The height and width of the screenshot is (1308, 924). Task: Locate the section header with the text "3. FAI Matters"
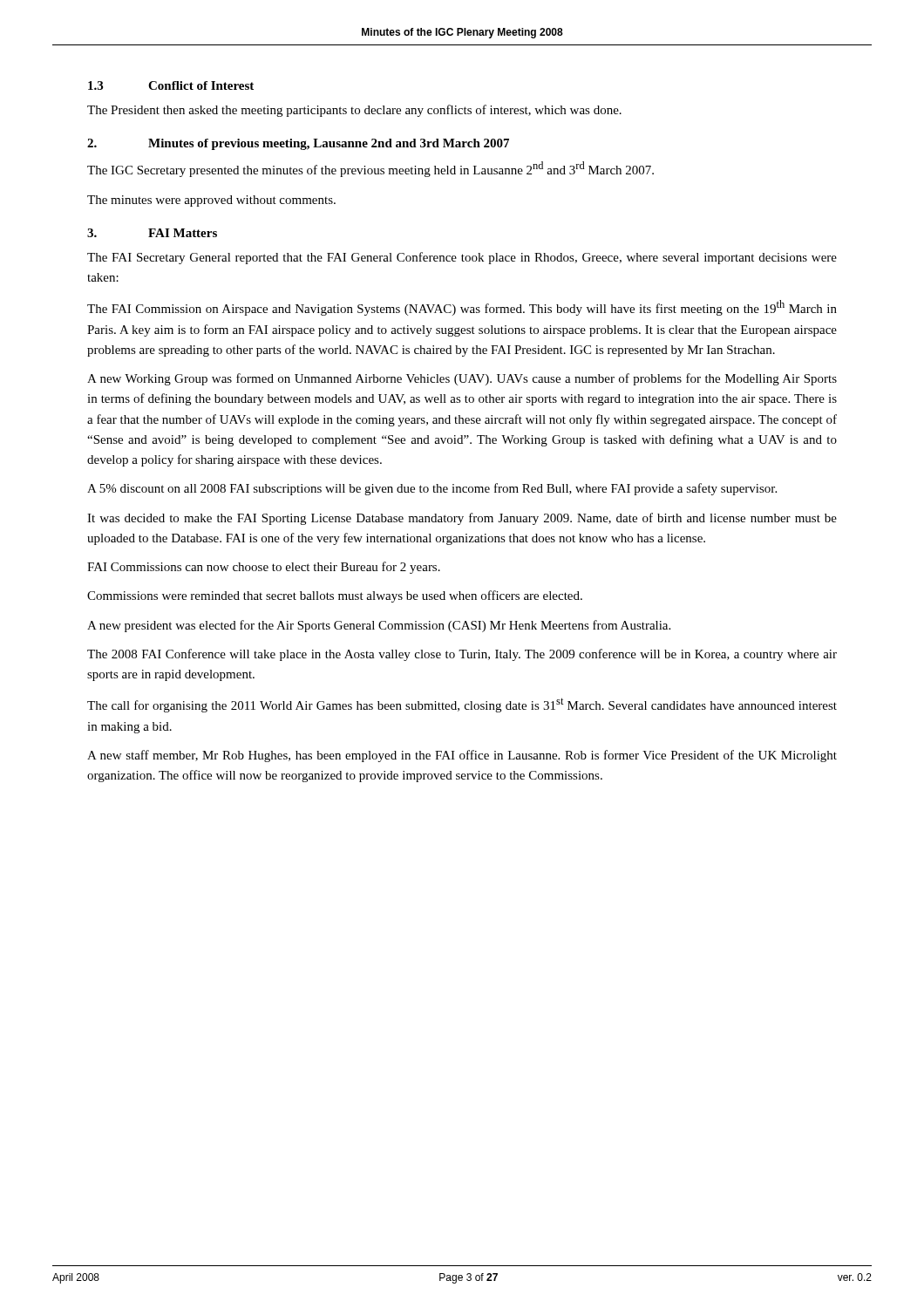pyautogui.click(x=152, y=233)
